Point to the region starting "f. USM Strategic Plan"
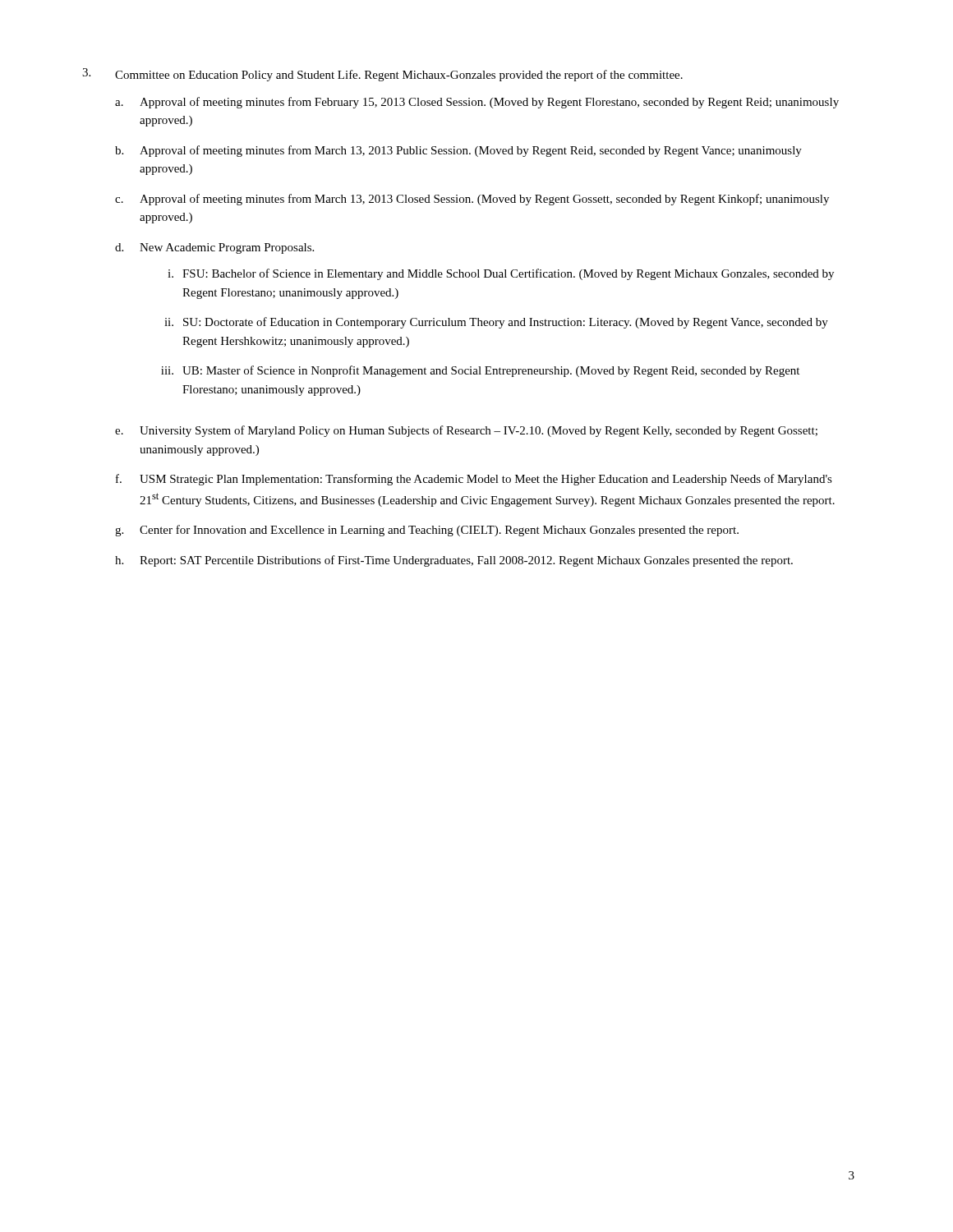Image resolution: width=953 pixels, height=1232 pixels. 485,489
